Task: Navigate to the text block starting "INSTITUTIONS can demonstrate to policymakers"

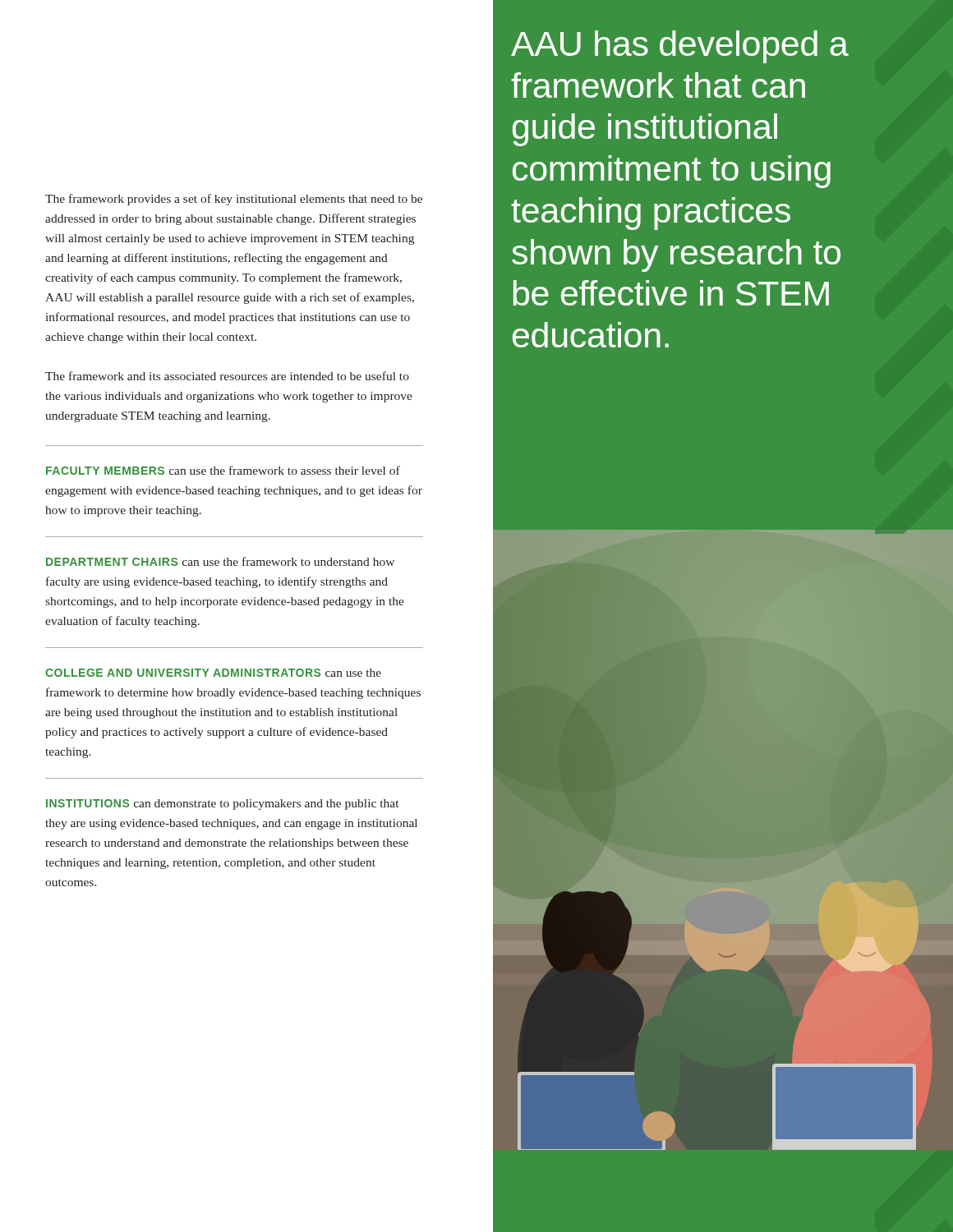Action: pos(232,843)
